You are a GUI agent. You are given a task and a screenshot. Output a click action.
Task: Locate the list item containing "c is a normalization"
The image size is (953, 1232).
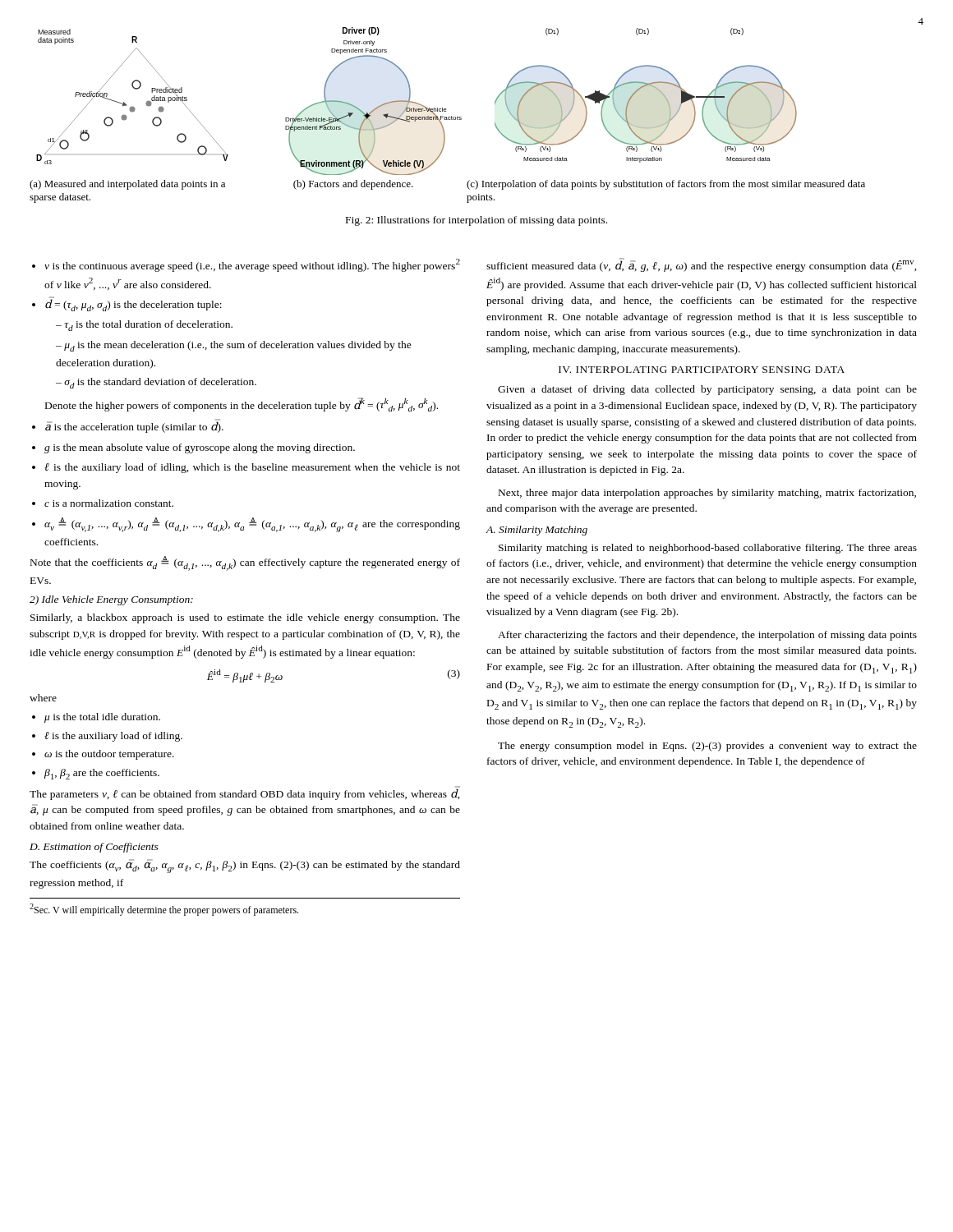click(x=109, y=503)
